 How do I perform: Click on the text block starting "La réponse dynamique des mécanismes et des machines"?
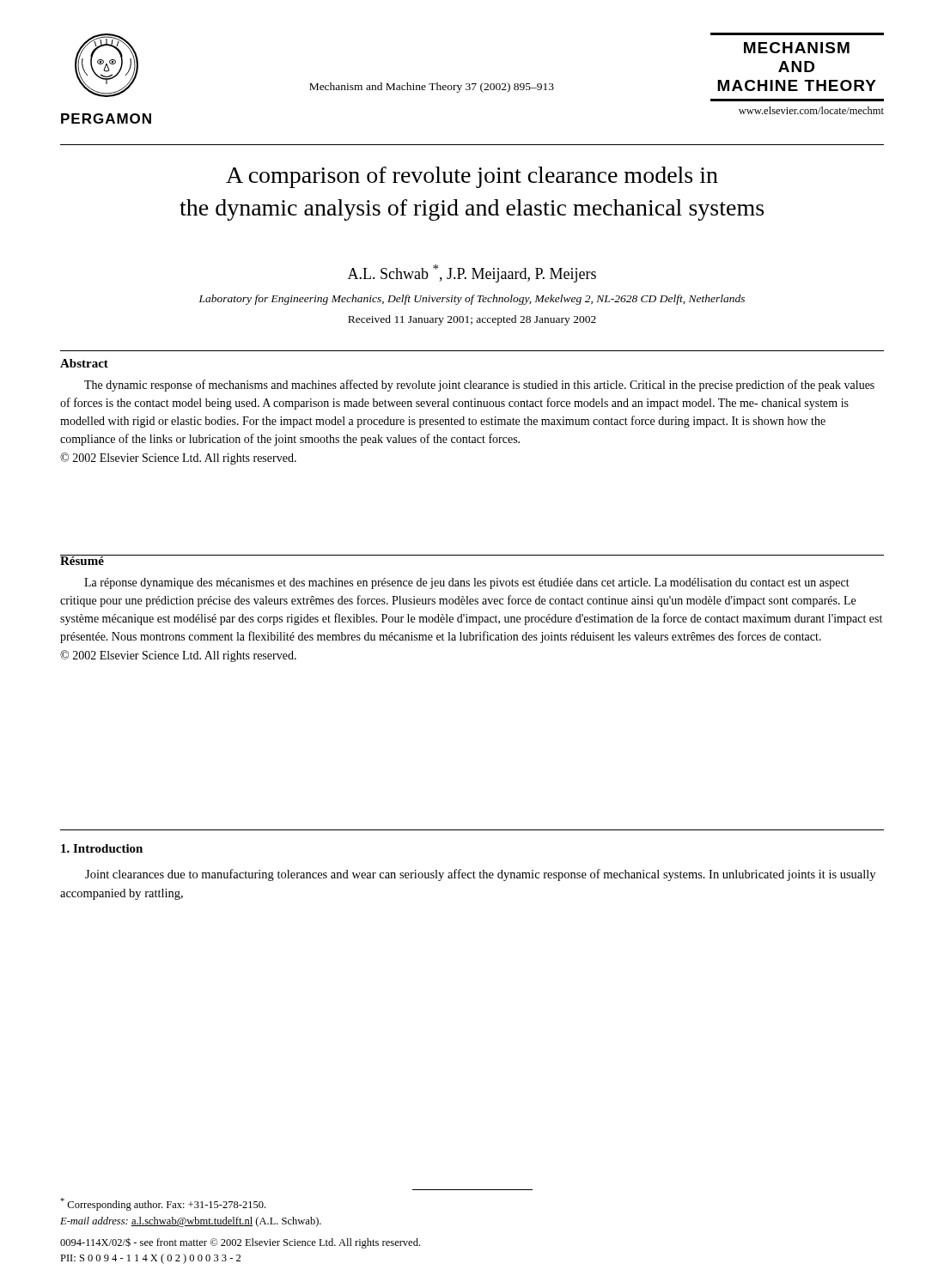(x=471, y=610)
